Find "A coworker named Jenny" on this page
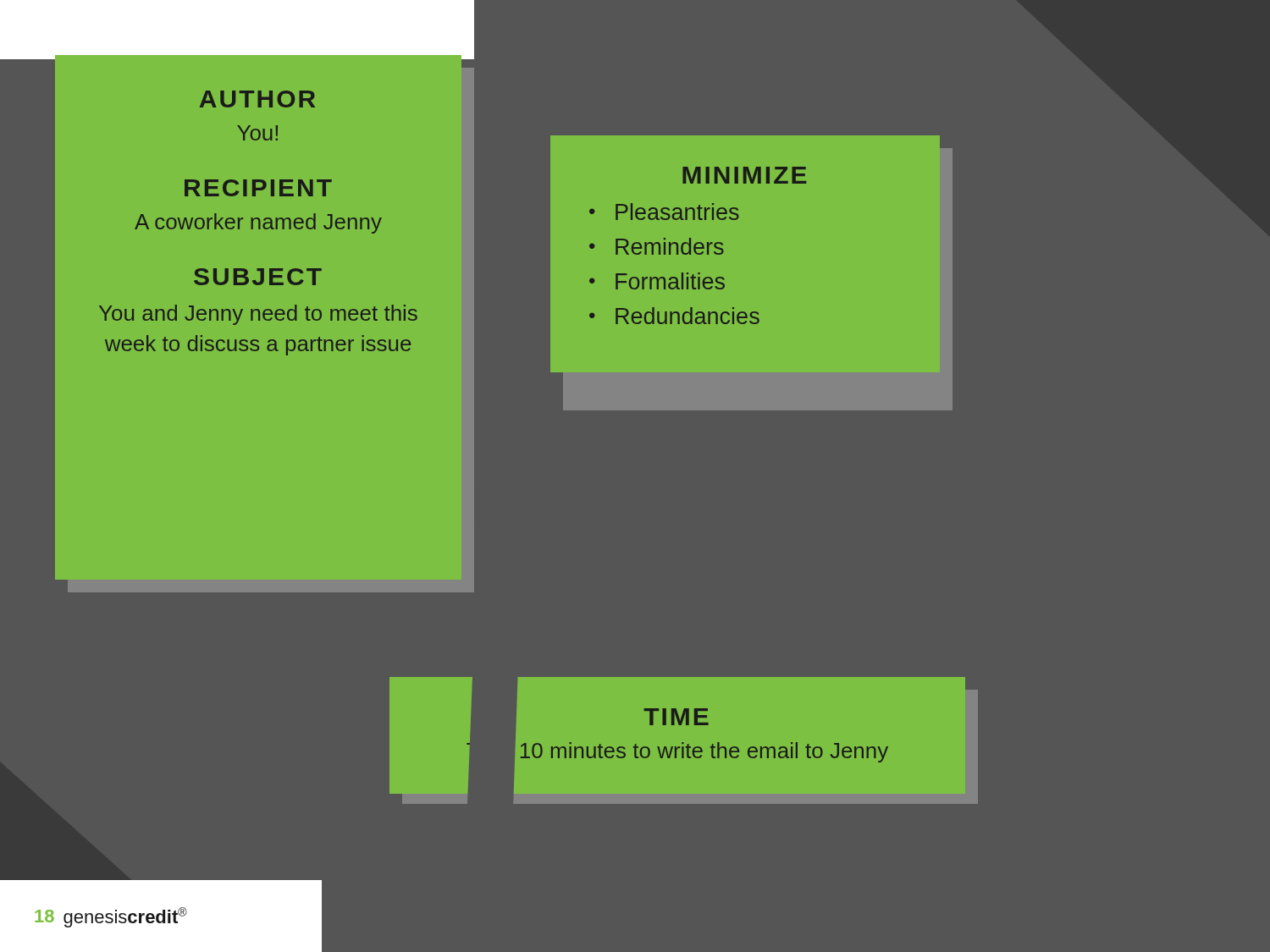The height and width of the screenshot is (952, 1270). (258, 222)
